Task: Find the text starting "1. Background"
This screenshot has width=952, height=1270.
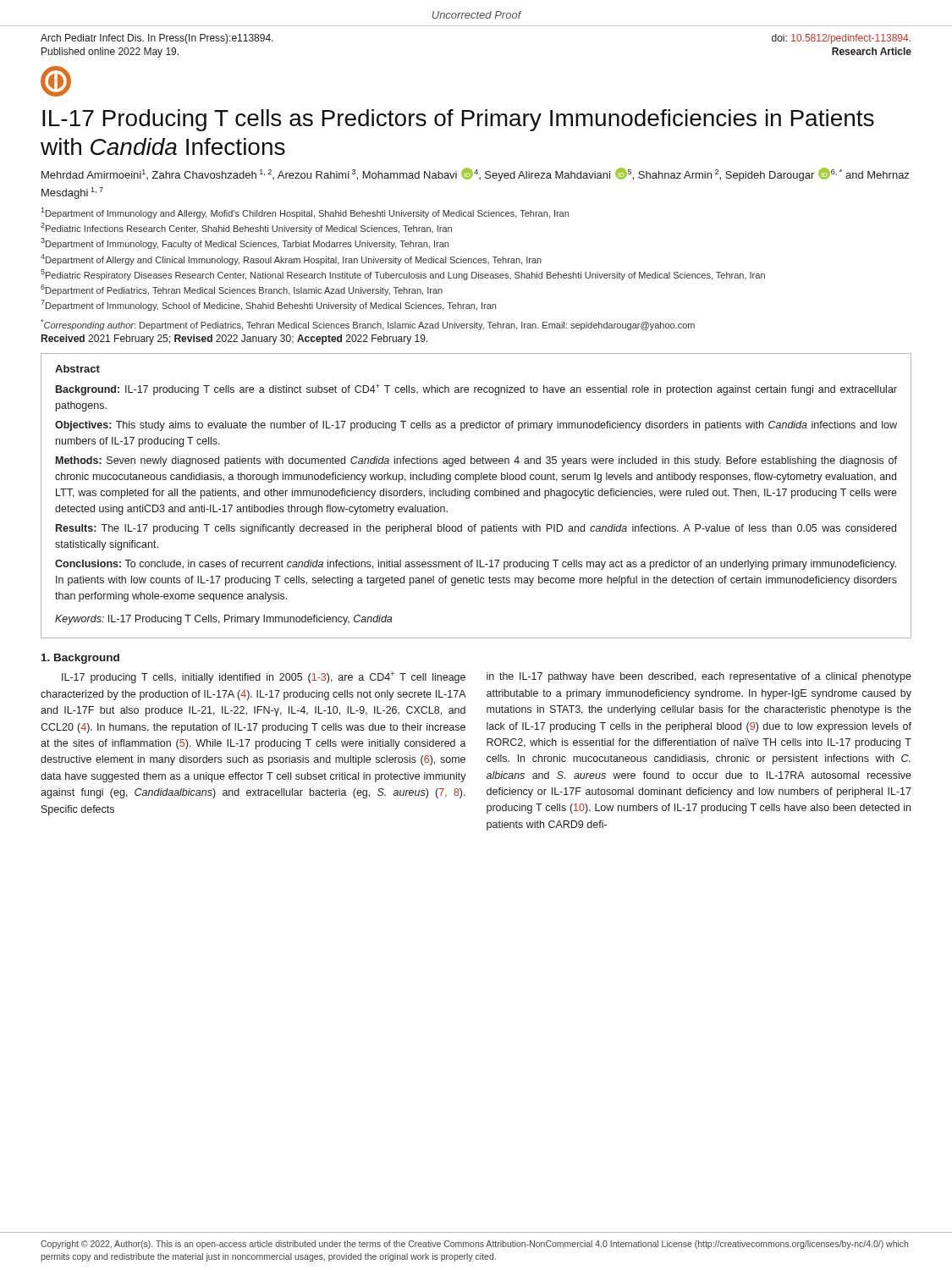Action: (80, 658)
